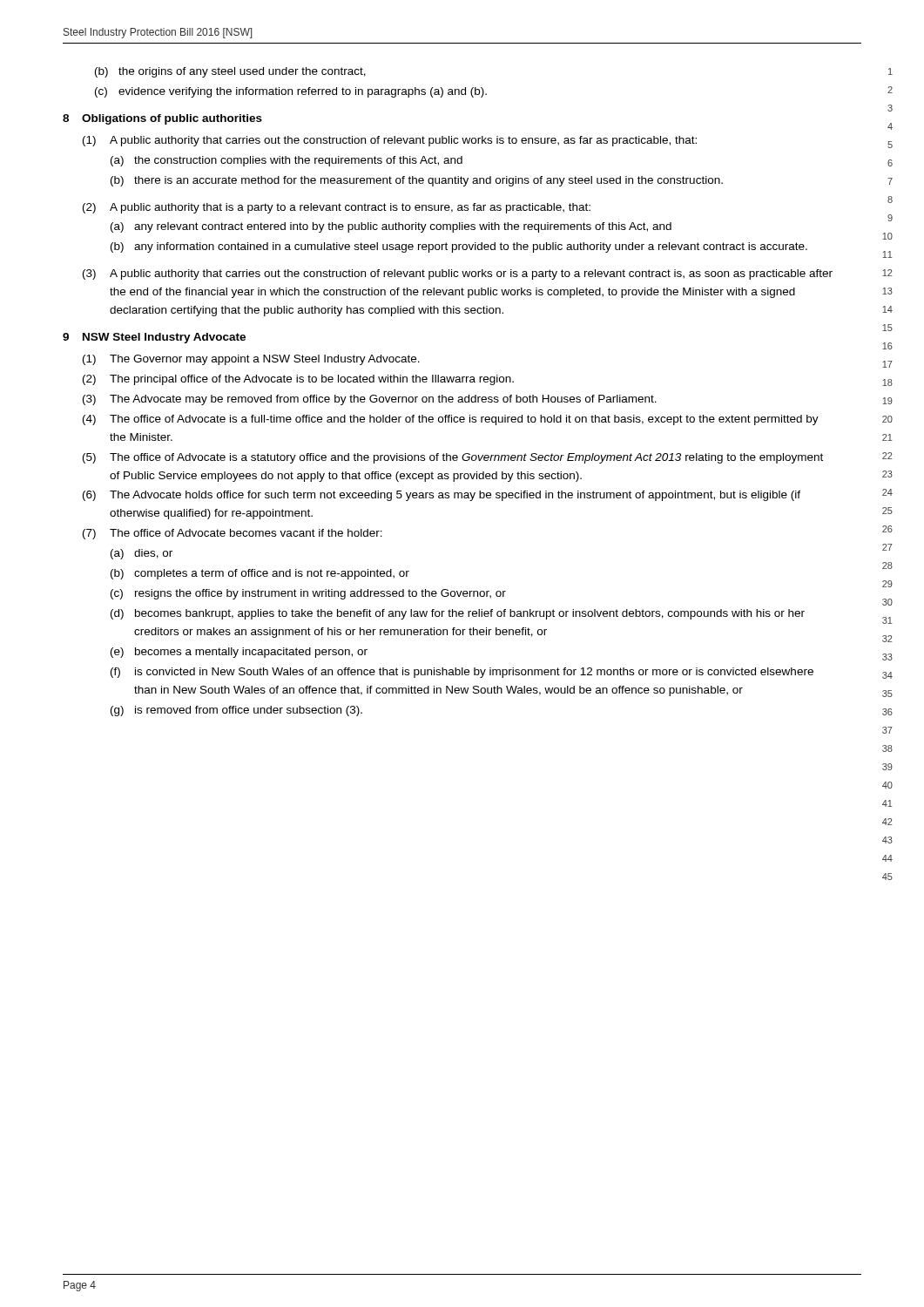
Task: Locate the list item that reads "(f) is convicted in New"
Action: (471, 681)
